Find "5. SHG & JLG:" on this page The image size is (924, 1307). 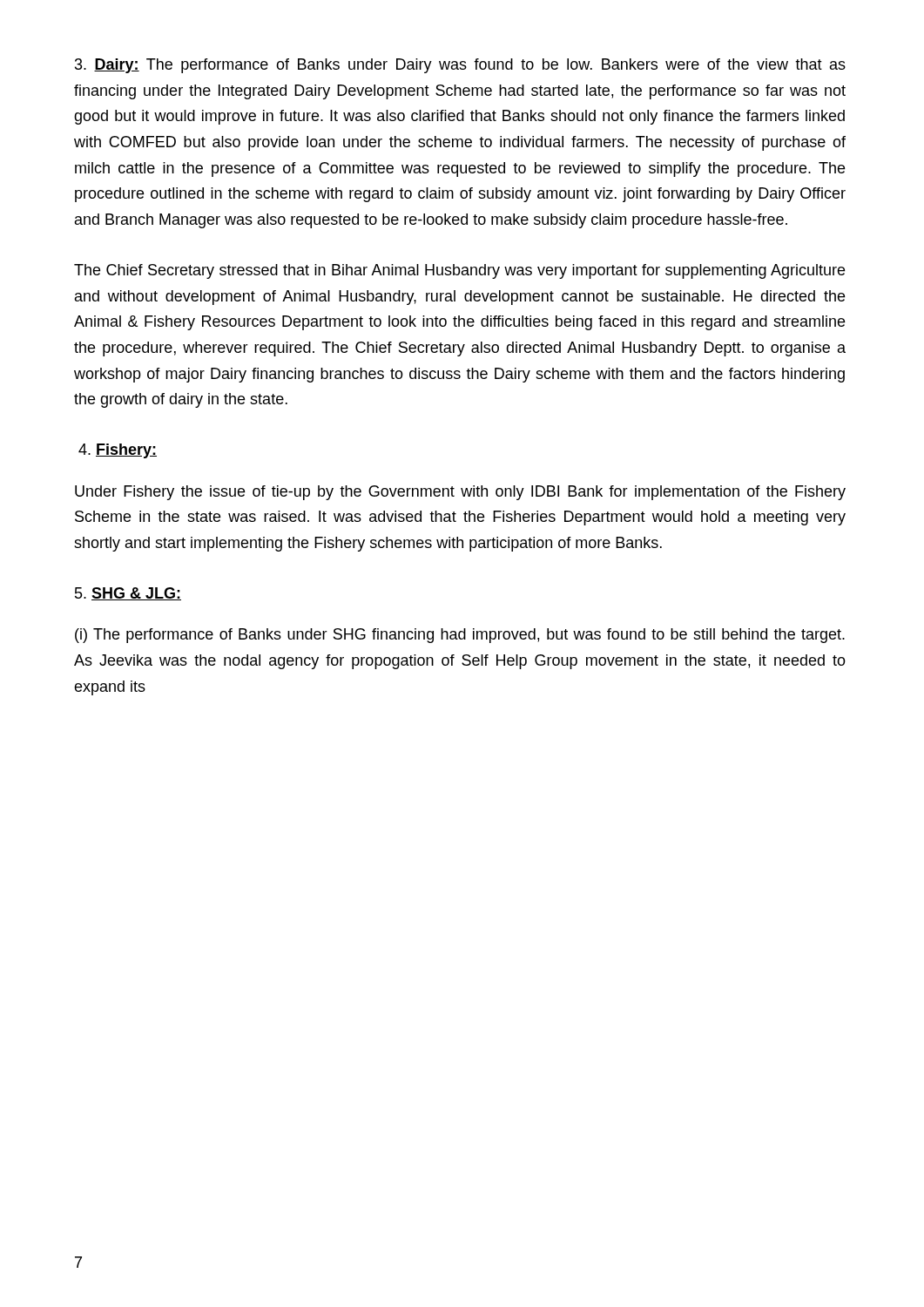(x=128, y=593)
